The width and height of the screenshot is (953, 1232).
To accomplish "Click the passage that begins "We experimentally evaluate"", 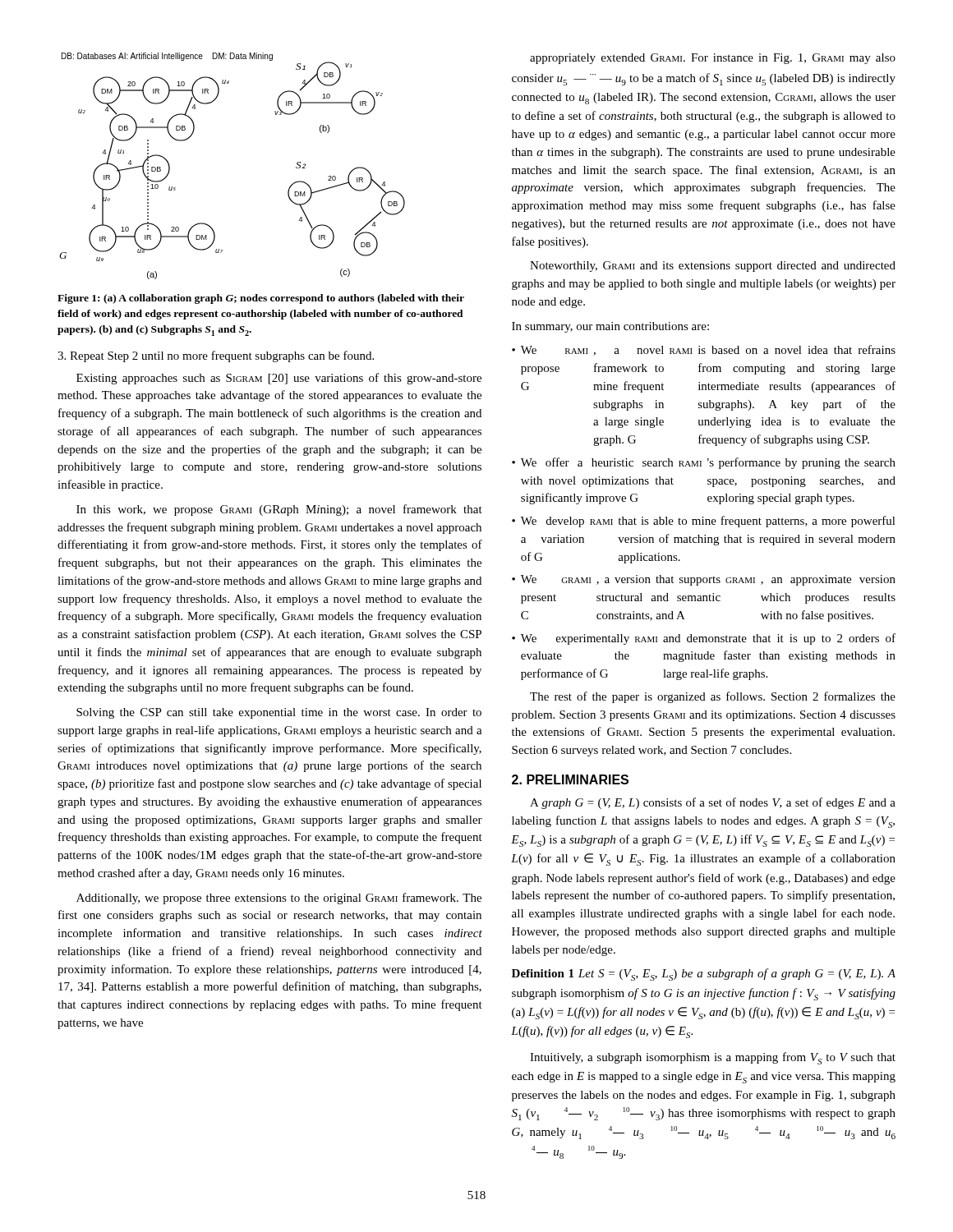I will pos(708,656).
